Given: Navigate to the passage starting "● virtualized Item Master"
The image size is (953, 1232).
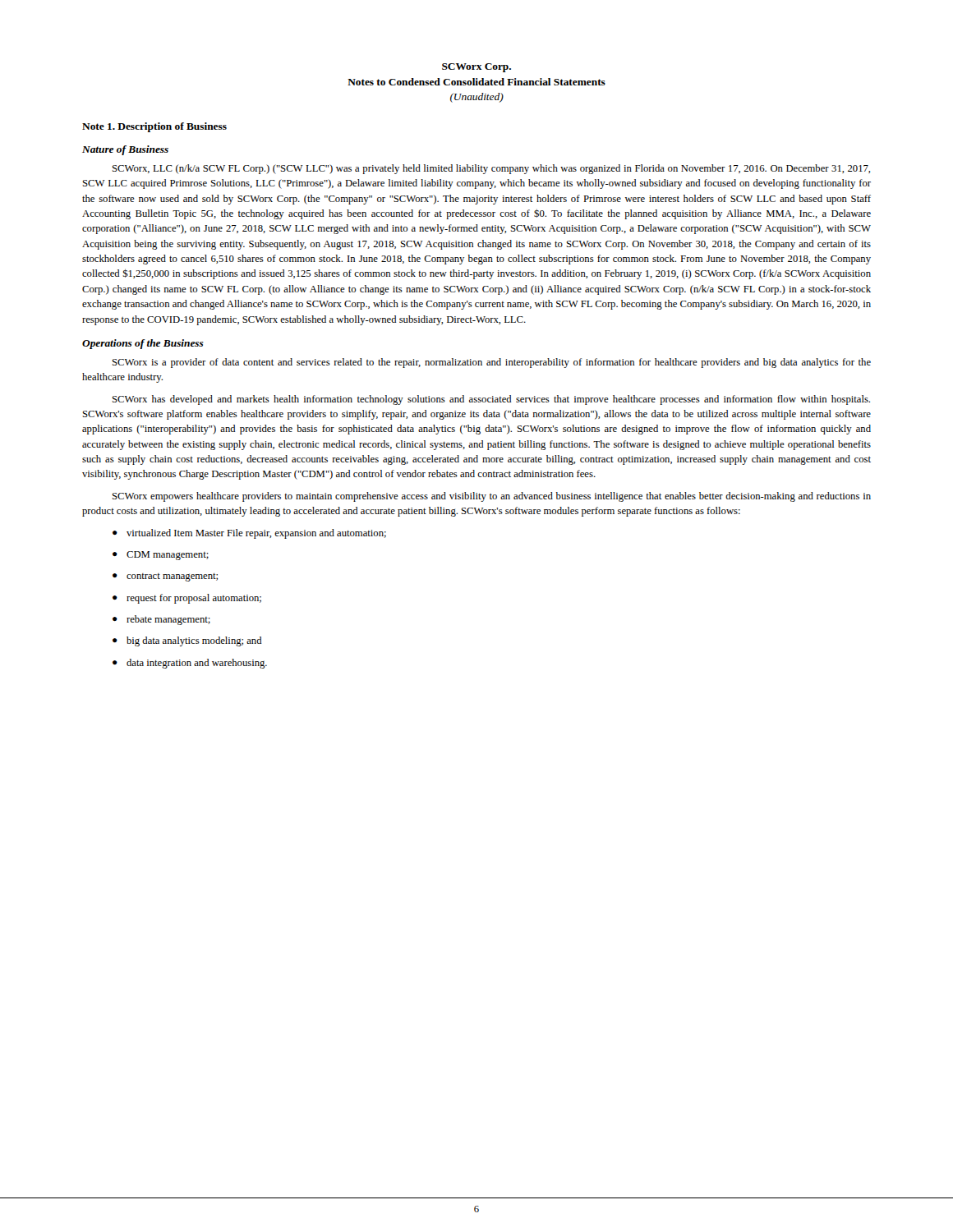Looking at the screenshot, I should 249,533.
